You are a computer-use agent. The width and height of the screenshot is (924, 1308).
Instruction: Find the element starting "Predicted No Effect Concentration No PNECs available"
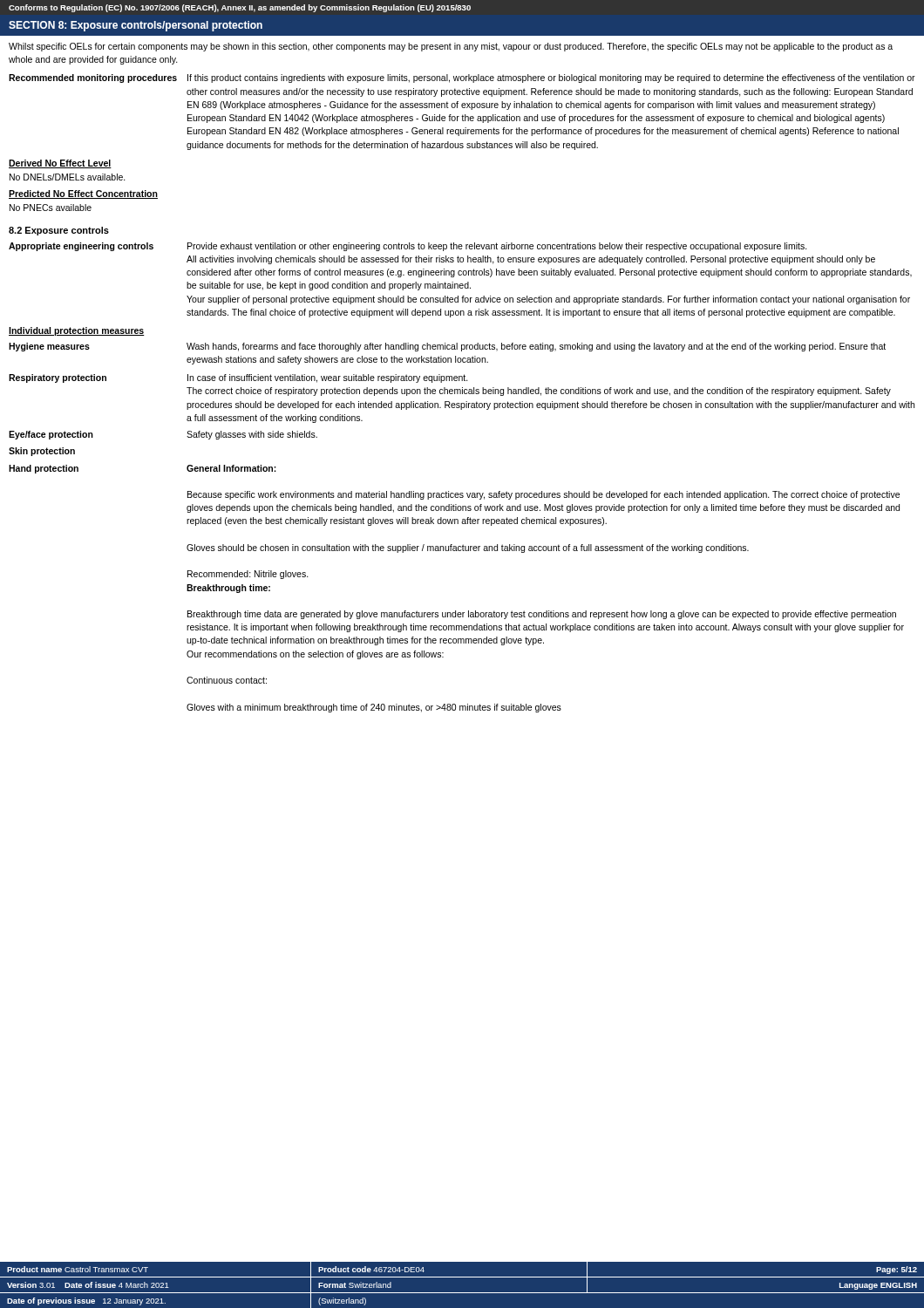click(83, 201)
